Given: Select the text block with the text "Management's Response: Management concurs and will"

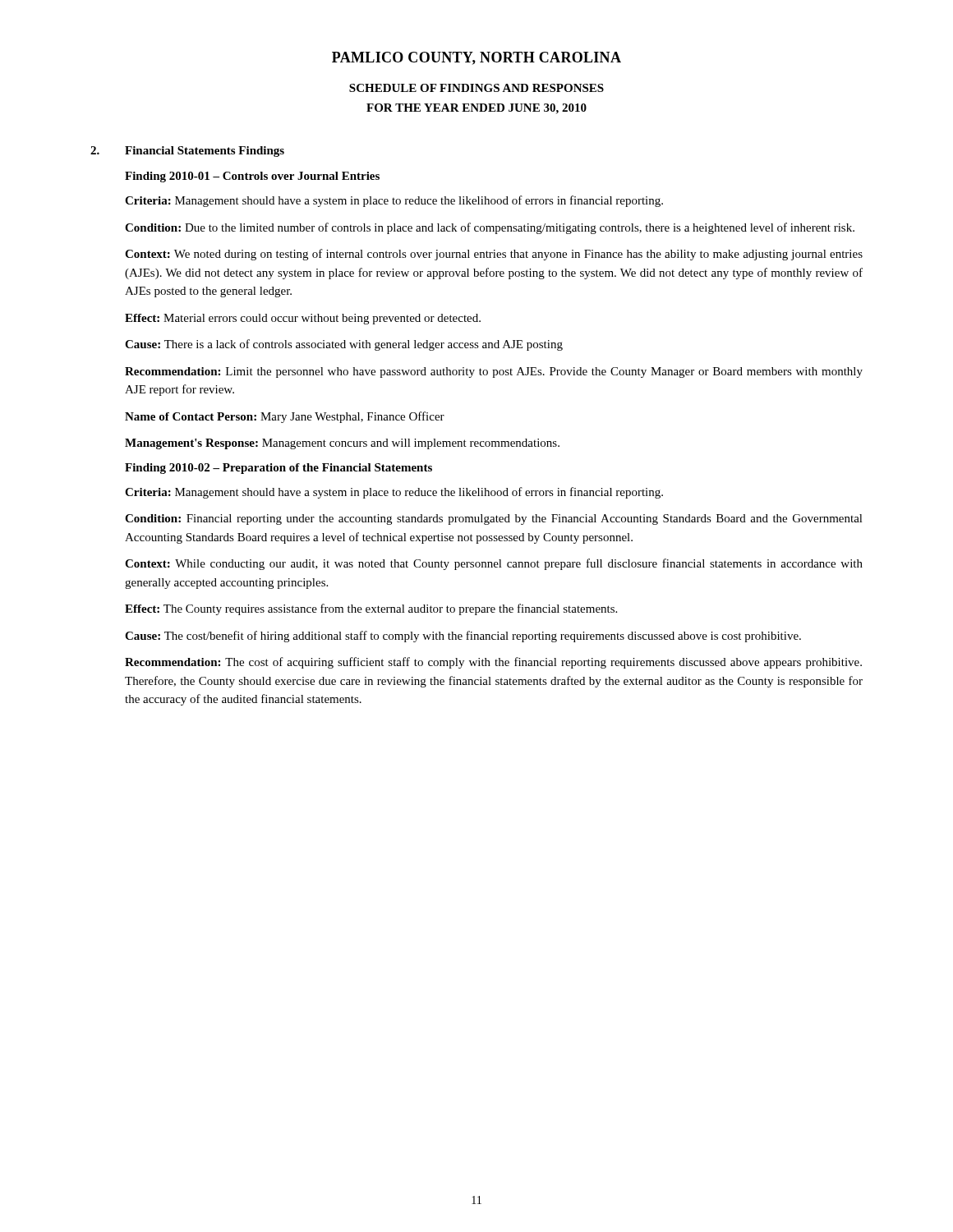Looking at the screenshot, I should point(343,443).
